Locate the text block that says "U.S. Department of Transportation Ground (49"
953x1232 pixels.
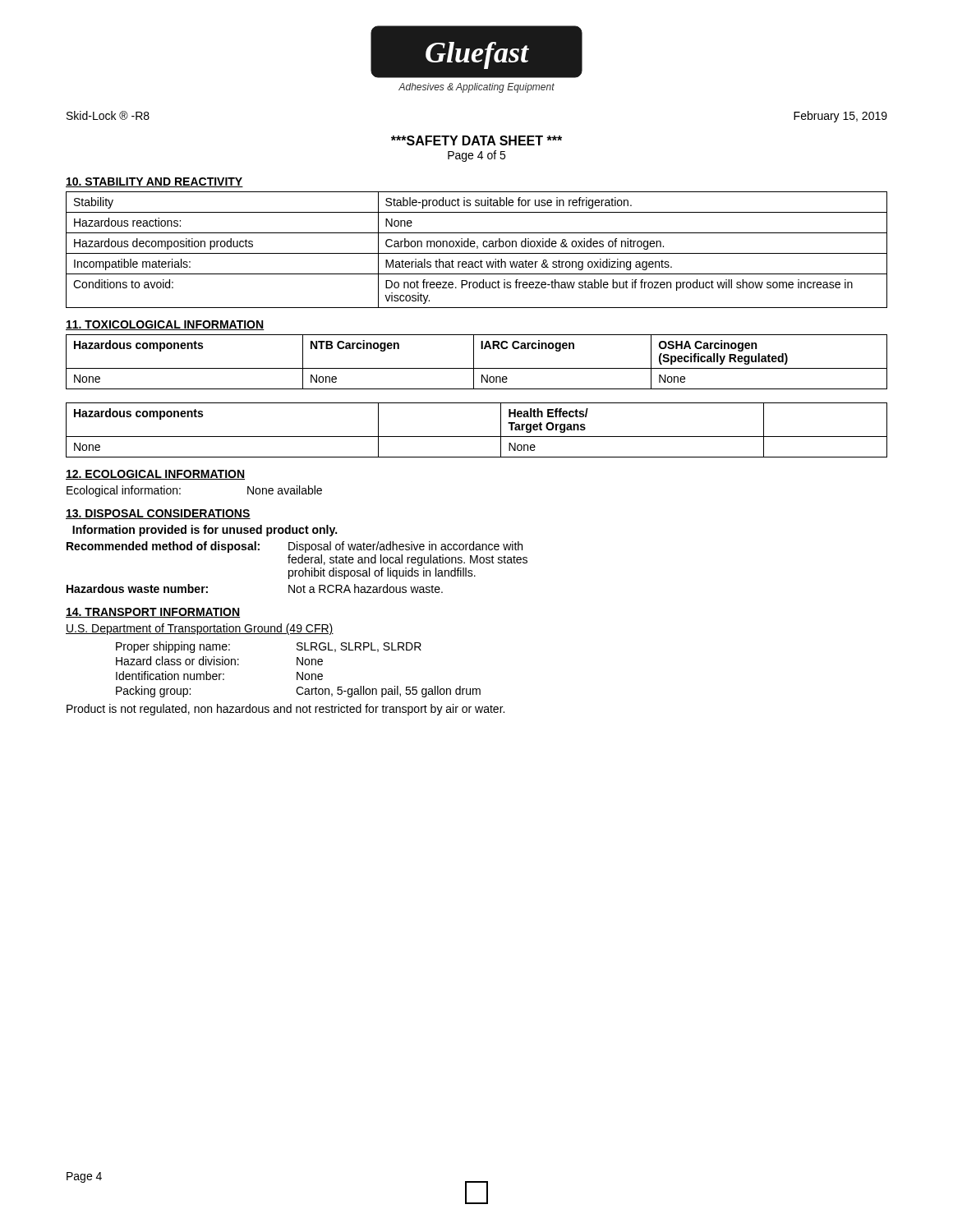pos(199,628)
